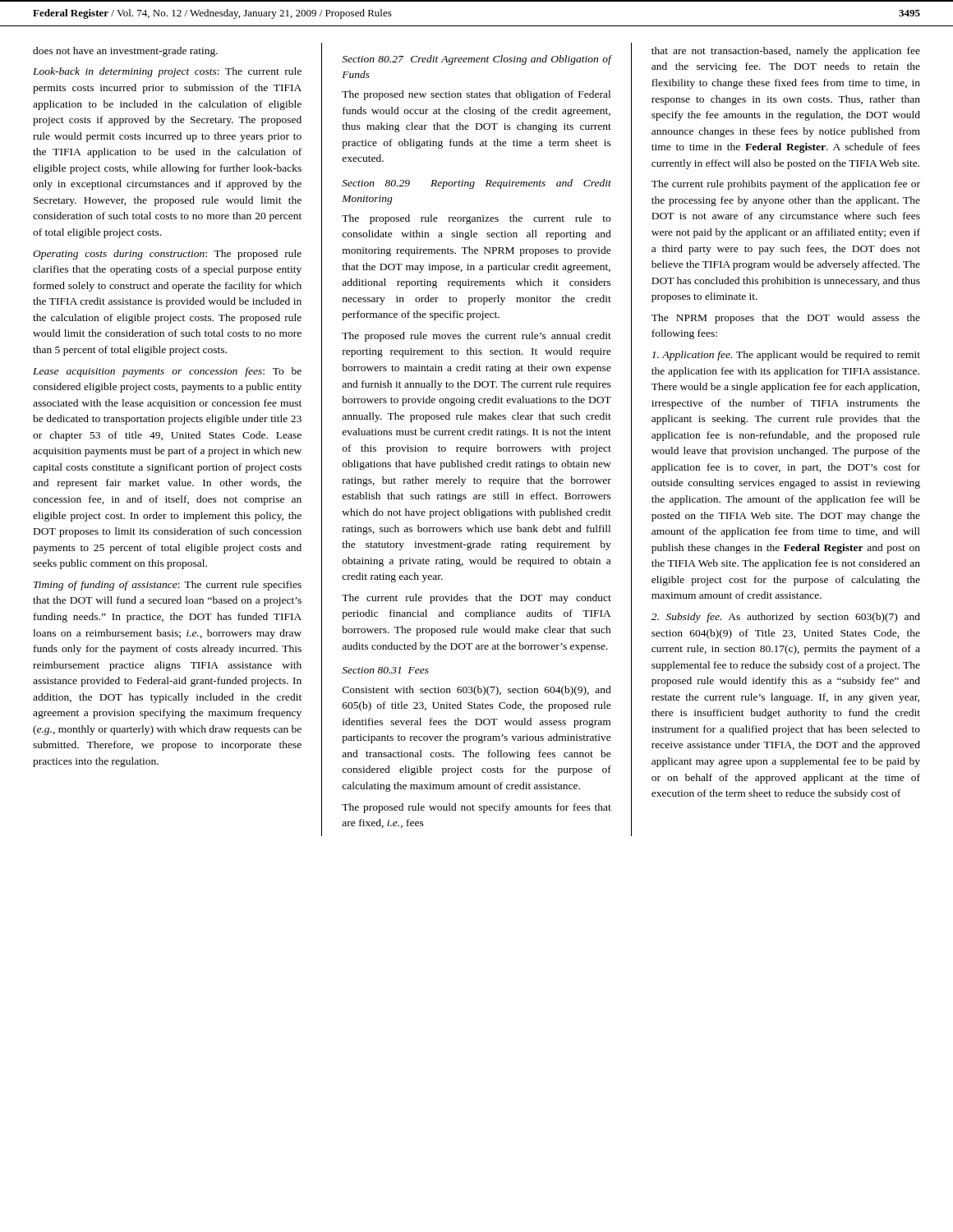Navigate to the block starting "Section 80.27 Credit Agreement"
This screenshot has width=953, height=1232.
pyautogui.click(x=476, y=67)
